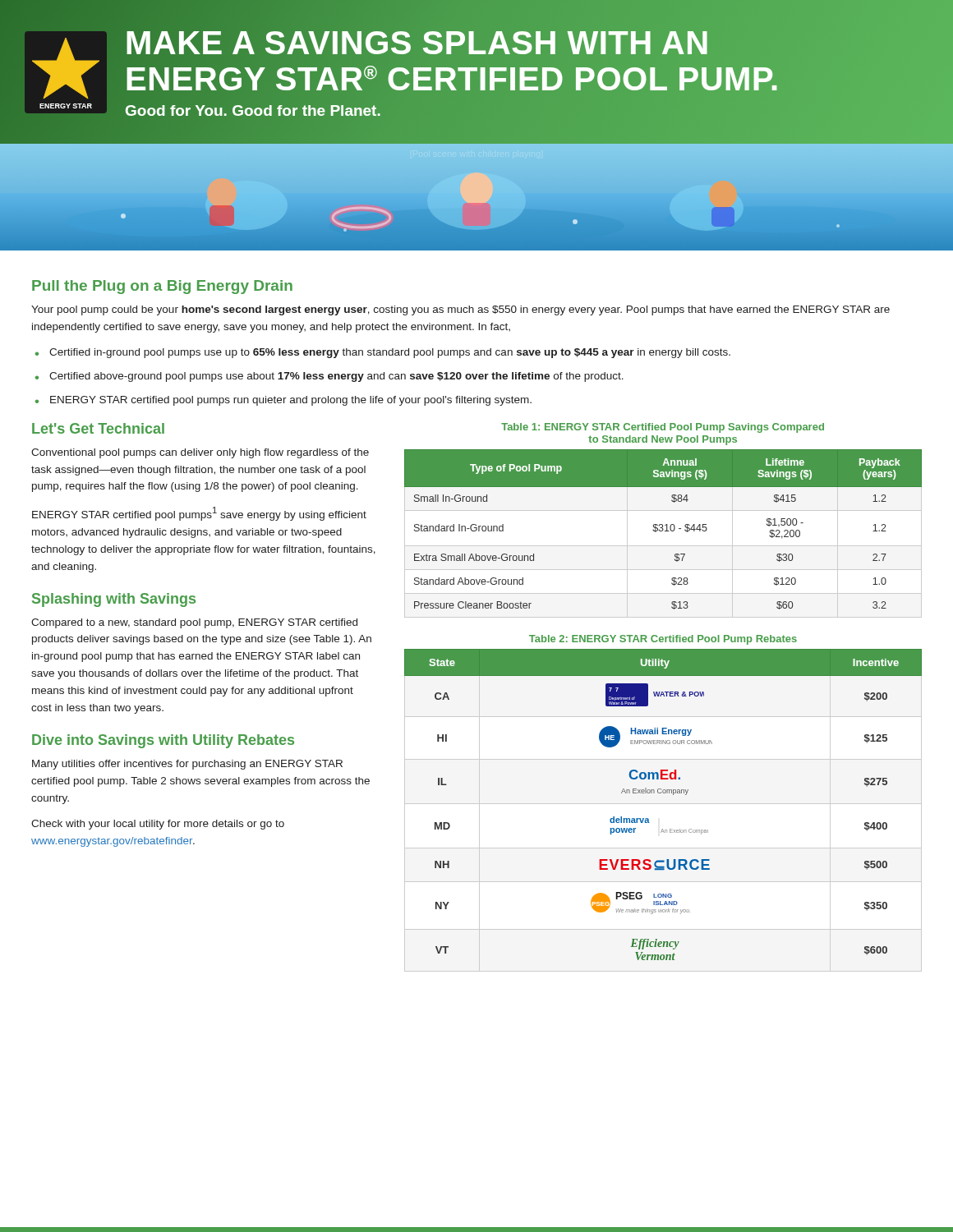
Task: Where is the passage that starts "Conventional pool pumps"?
Action: click(x=200, y=469)
